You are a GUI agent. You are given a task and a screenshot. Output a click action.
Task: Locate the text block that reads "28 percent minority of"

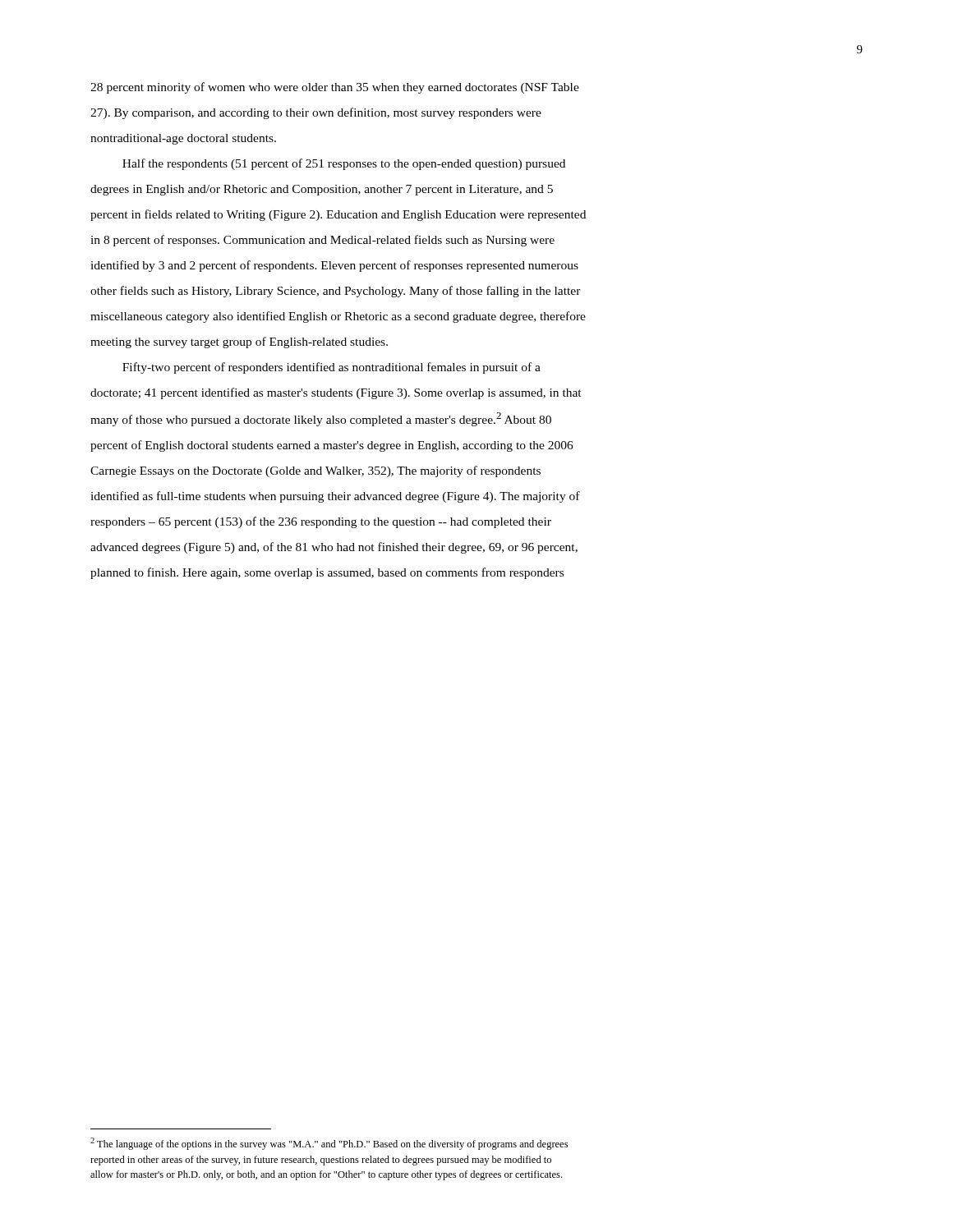click(476, 112)
